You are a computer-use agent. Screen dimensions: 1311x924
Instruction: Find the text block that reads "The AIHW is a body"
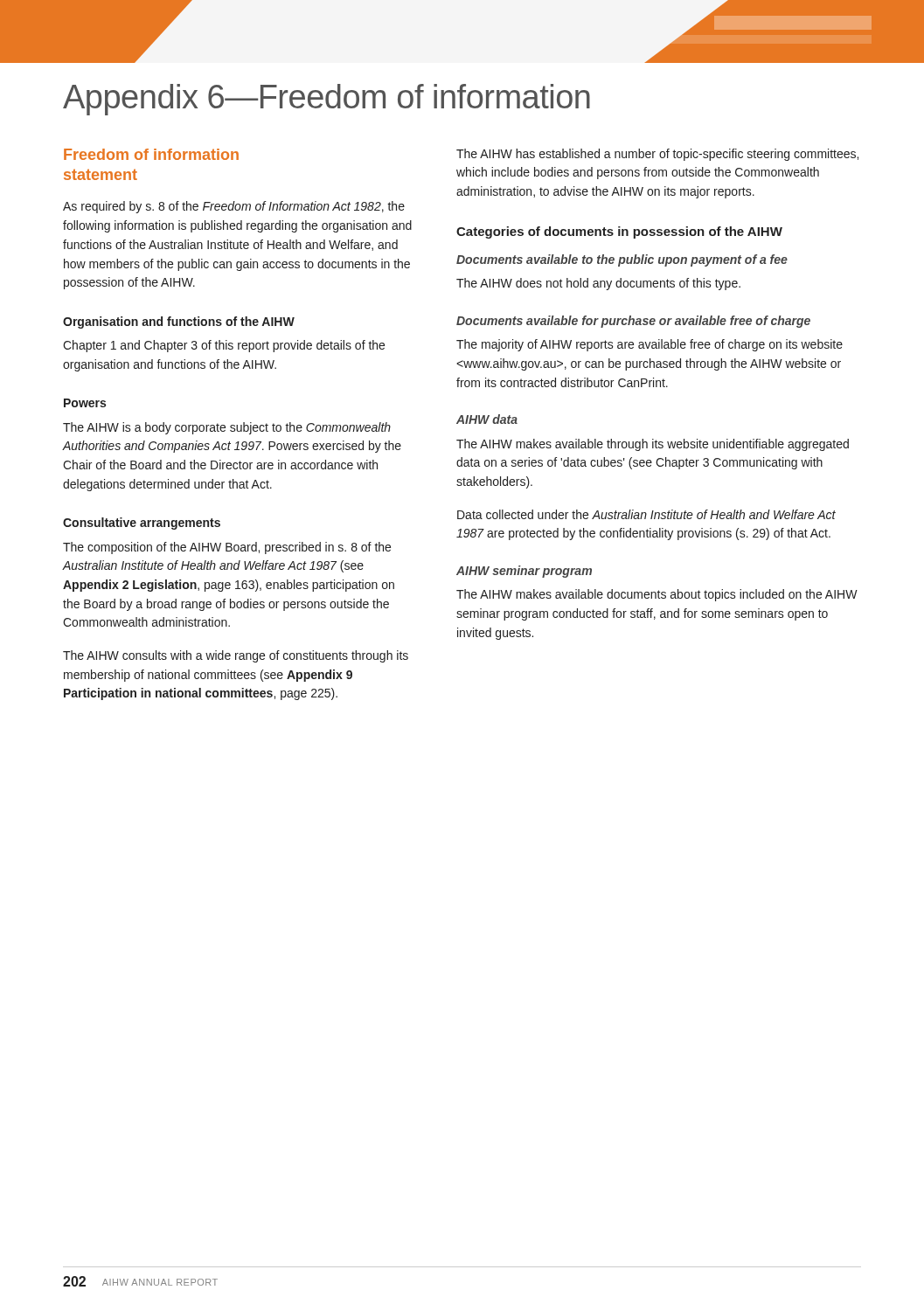tap(238, 456)
